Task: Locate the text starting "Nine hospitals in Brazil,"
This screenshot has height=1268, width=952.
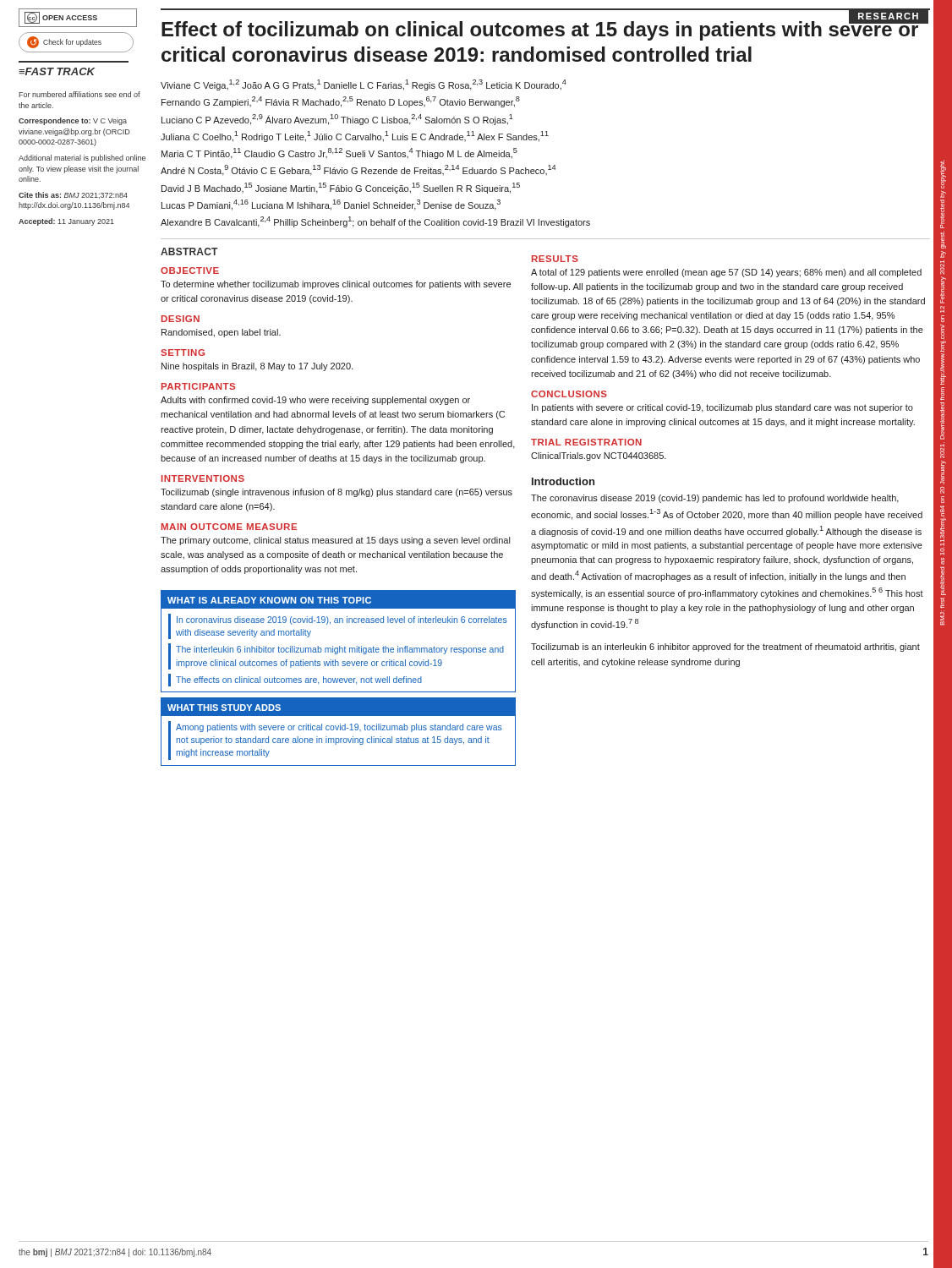Action: coord(257,366)
